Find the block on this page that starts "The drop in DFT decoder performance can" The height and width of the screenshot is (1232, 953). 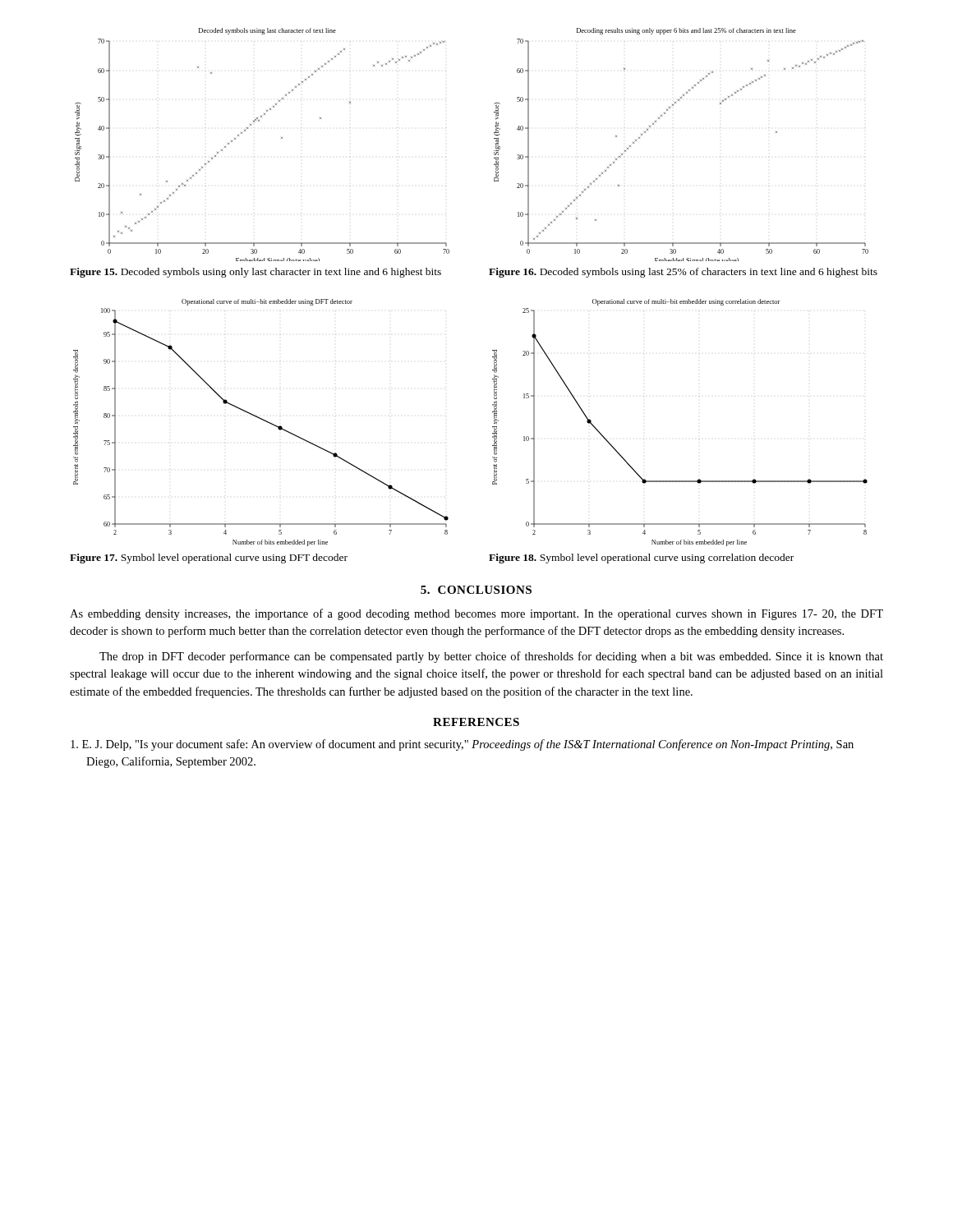[x=476, y=674]
